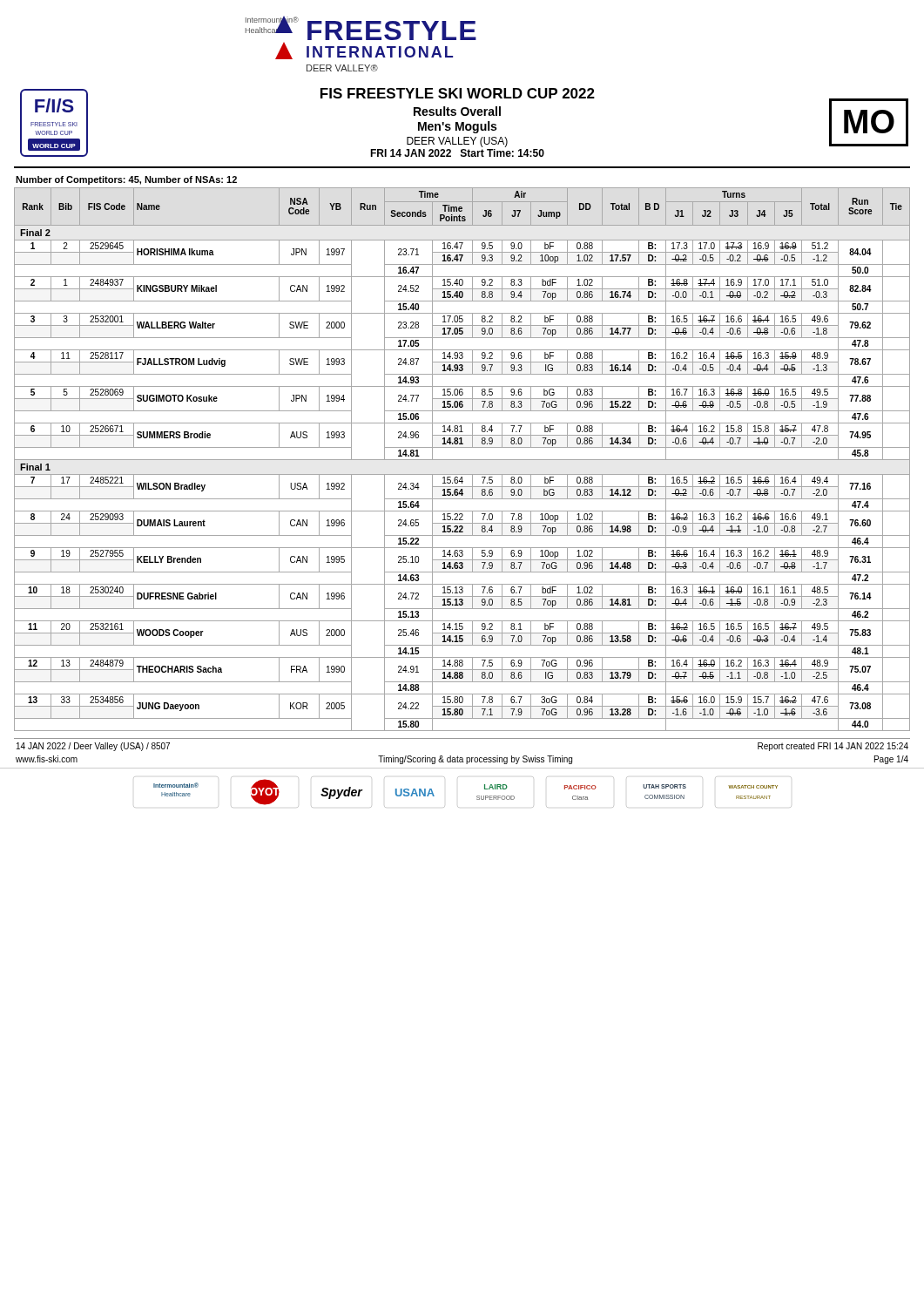Click on the text that reads "DEER VALLEY (USA)"
Screen dimensions: 1307x924
[x=457, y=141]
